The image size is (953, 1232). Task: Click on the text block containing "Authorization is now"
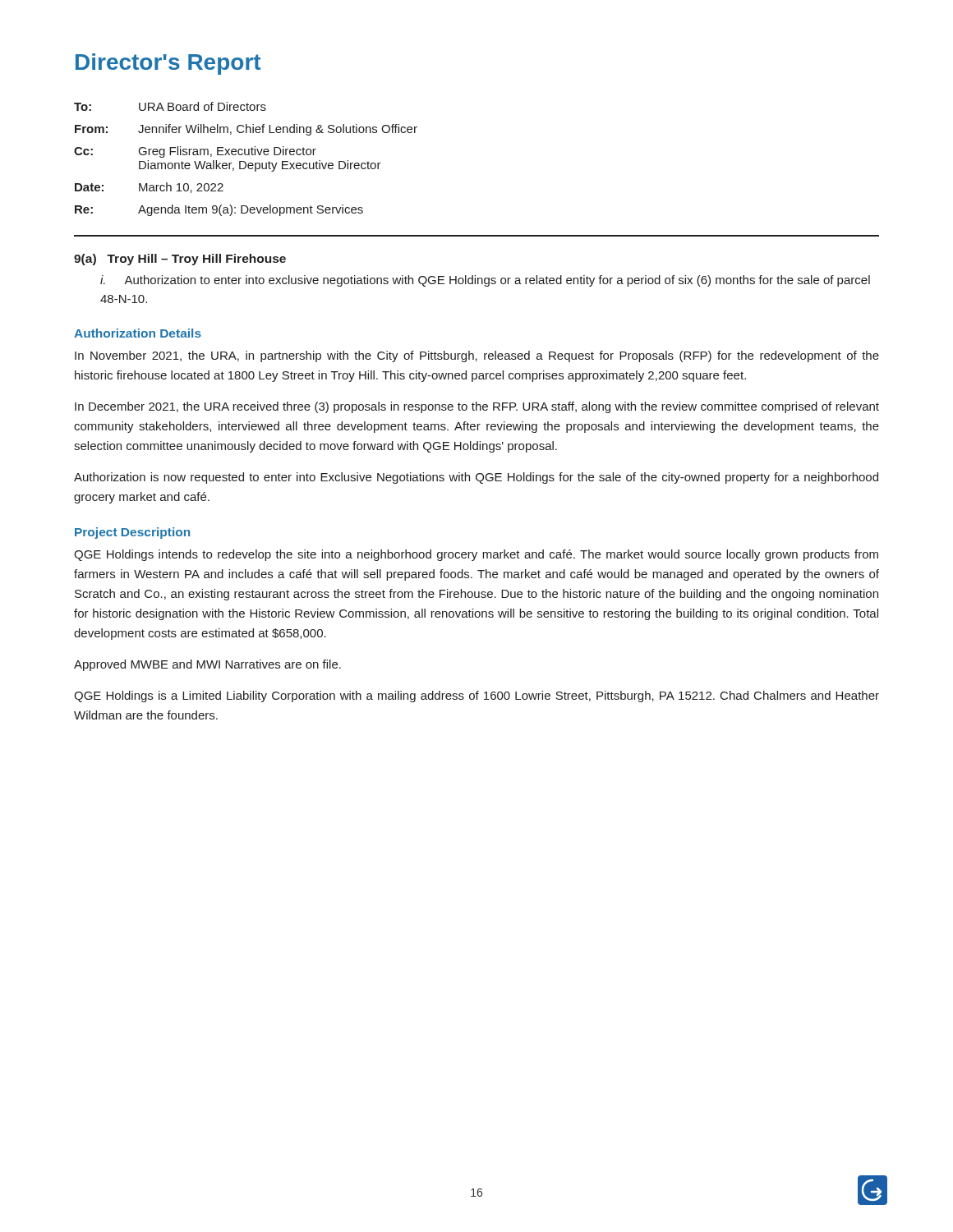(476, 487)
